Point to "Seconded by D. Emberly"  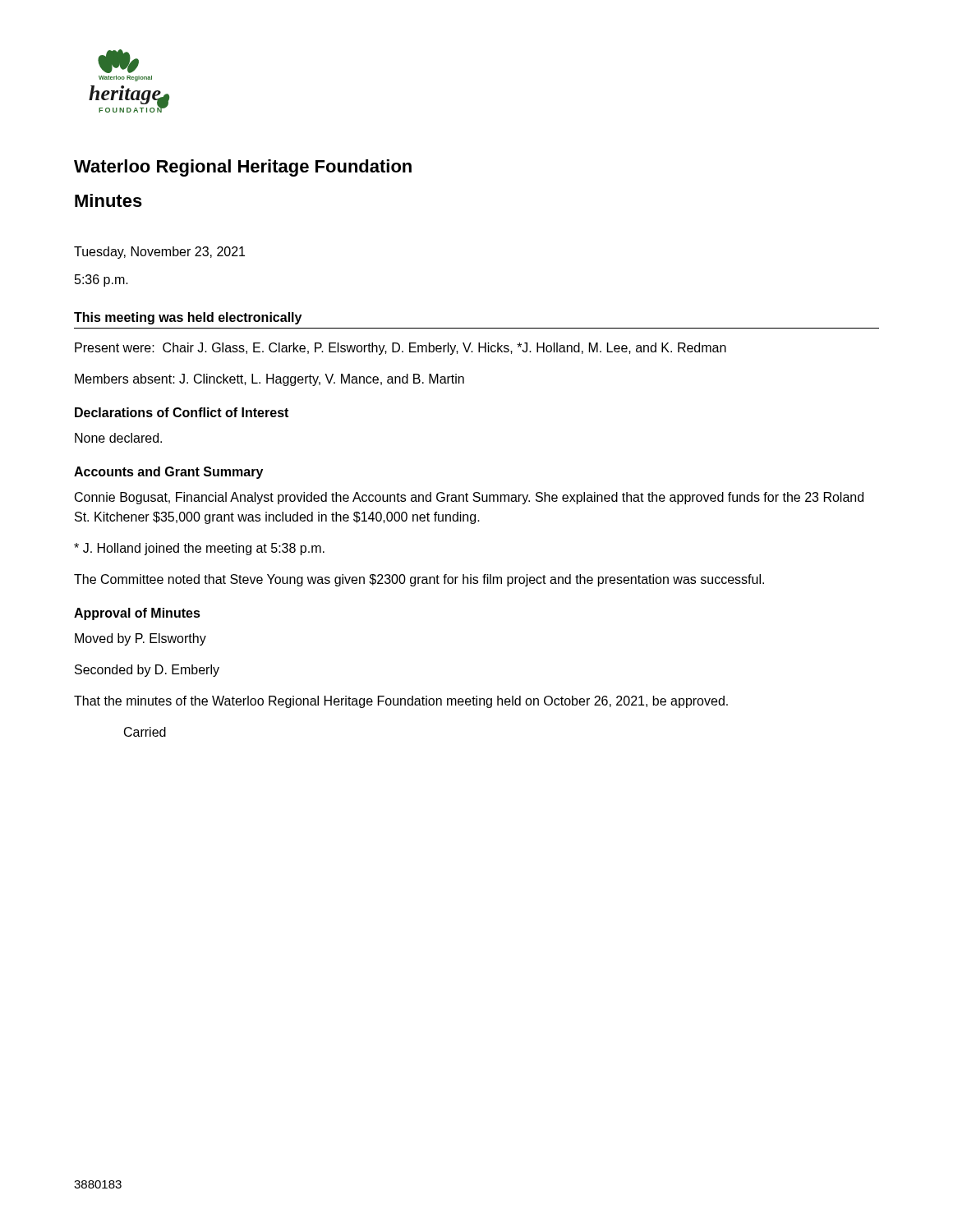click(x=147, y=670)
